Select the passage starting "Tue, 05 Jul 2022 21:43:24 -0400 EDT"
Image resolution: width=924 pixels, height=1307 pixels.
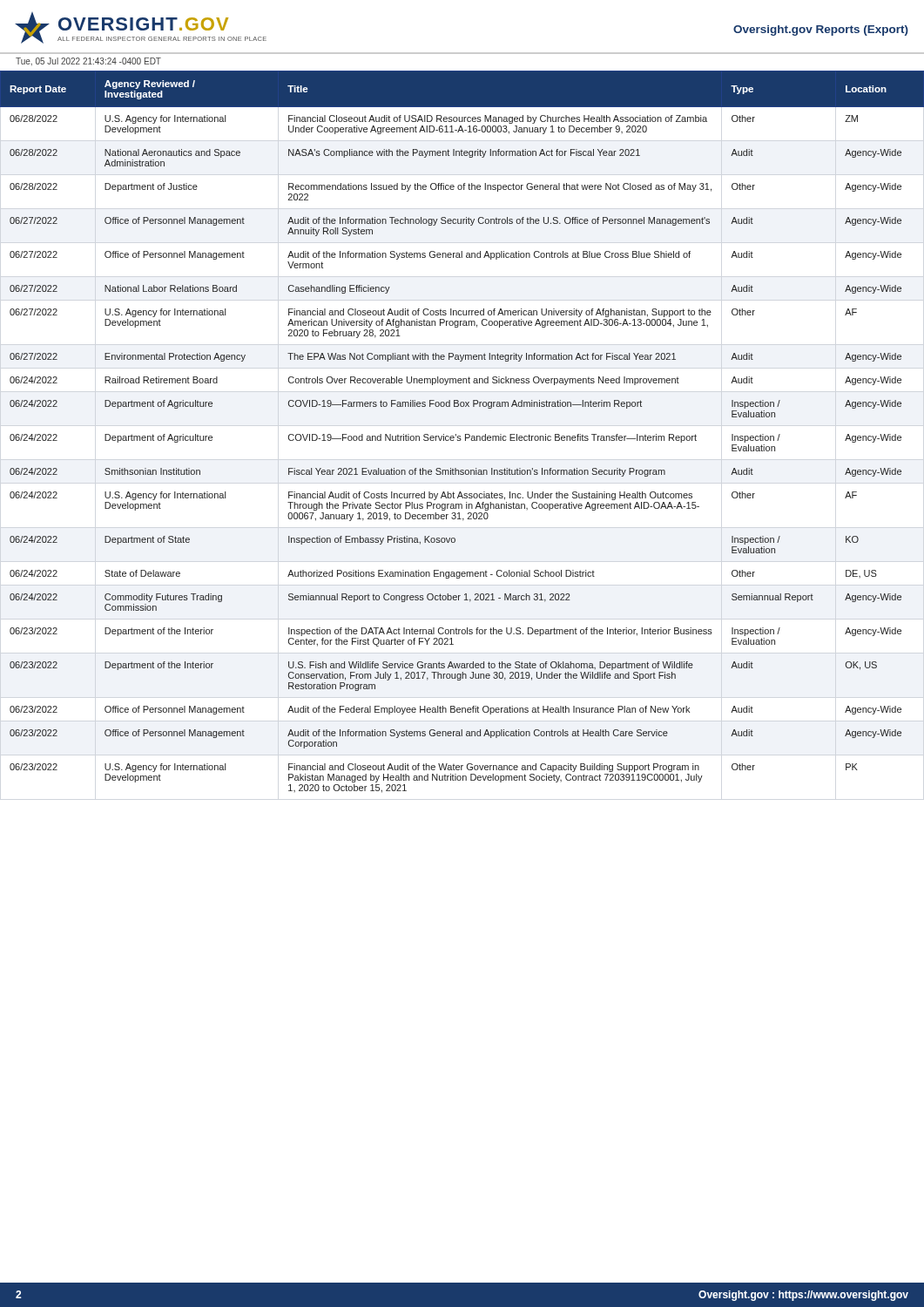[88, 61]
